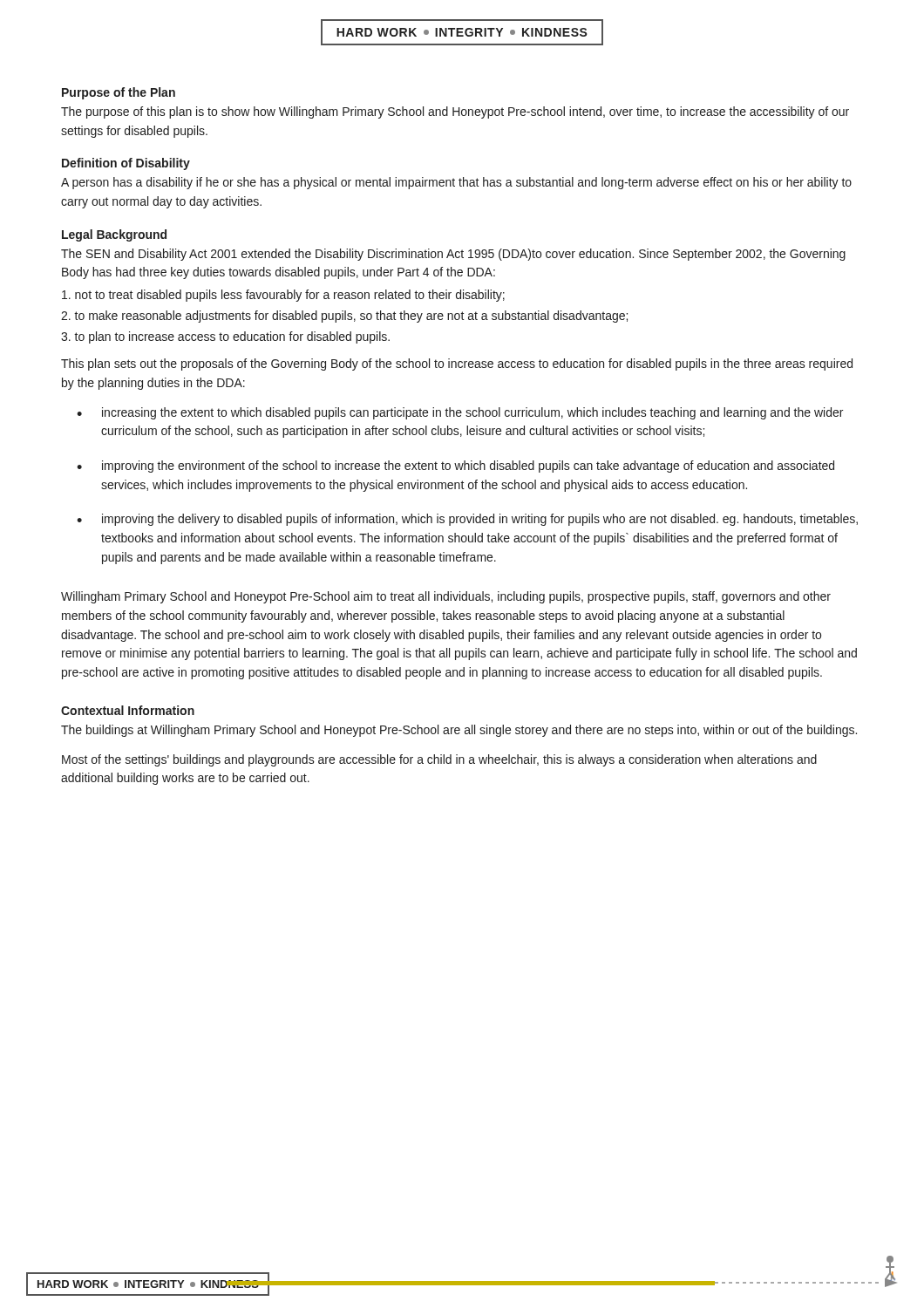
Task: Find the text block starting "The SEN and Disability Act"
Action: pyautogui.click(x=453, y=263)
